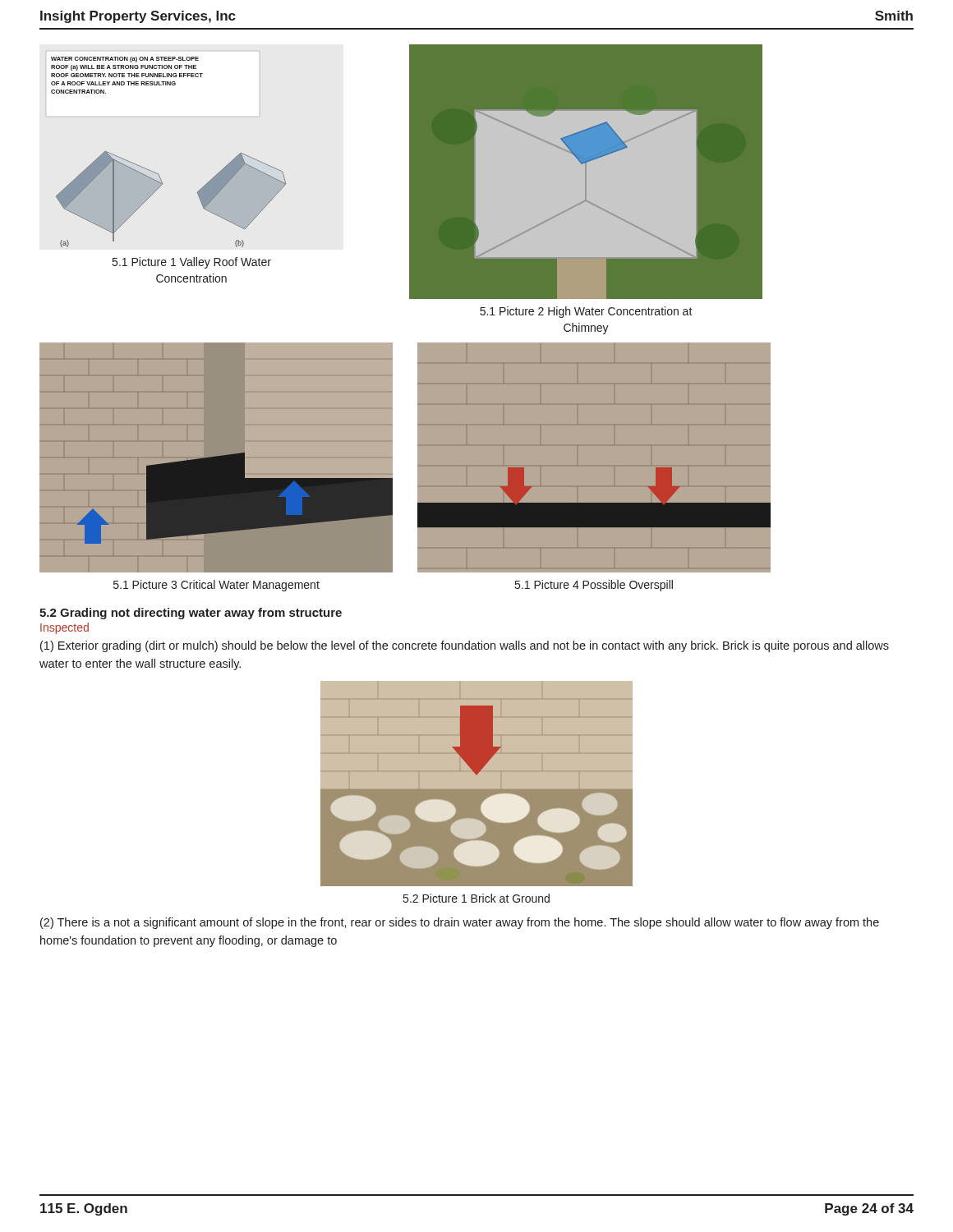Screen dimensions: 1232x953
Task: Select the text block starting "1 Picture 4"
Action: (x=594, y=585)
